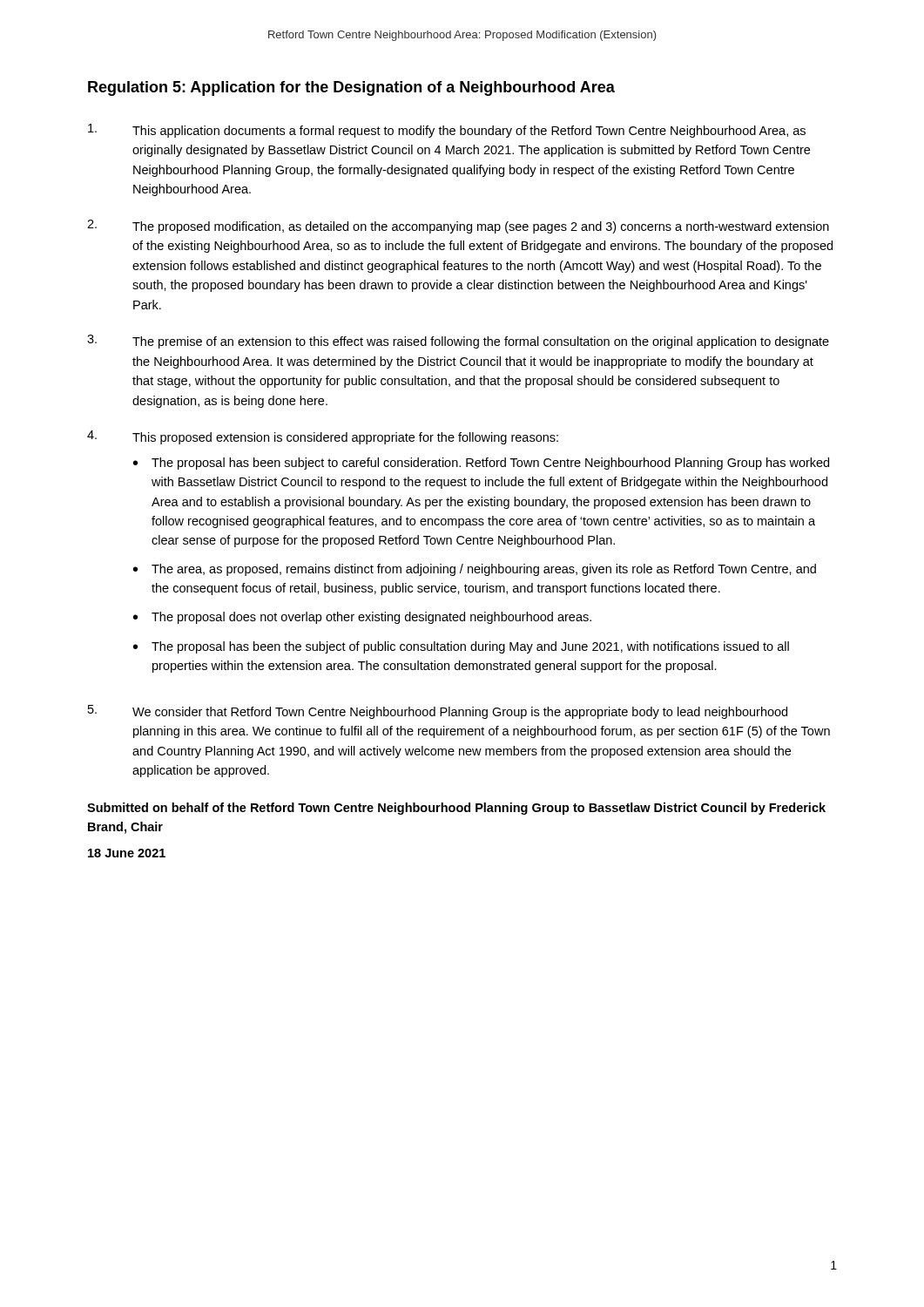The height and width of the screenshot is (1307, 924).
Task: Locate the list item that reads "4. This proposed"
Action: 462,556
